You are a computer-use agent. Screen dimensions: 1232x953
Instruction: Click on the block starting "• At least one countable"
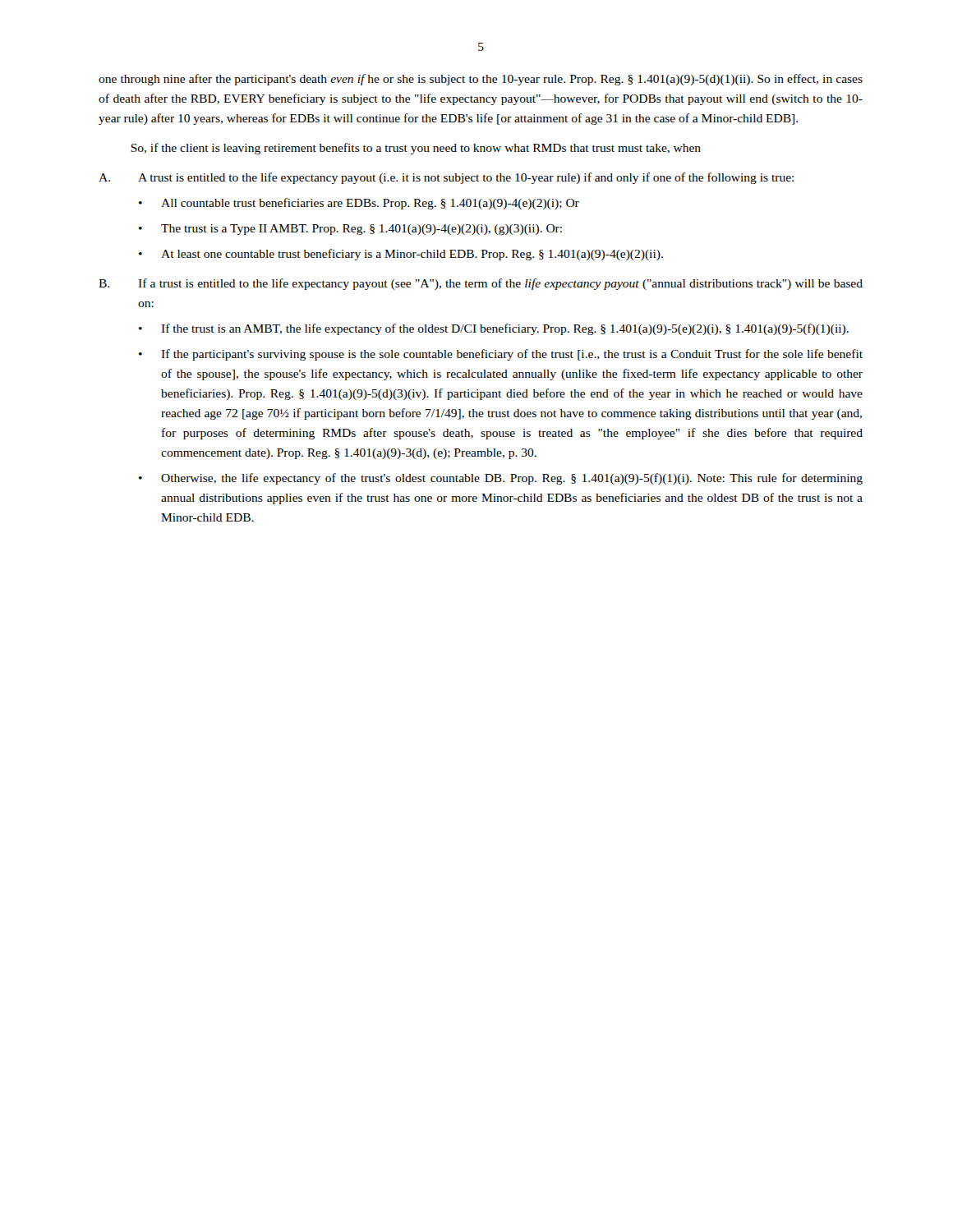point(500,254)
